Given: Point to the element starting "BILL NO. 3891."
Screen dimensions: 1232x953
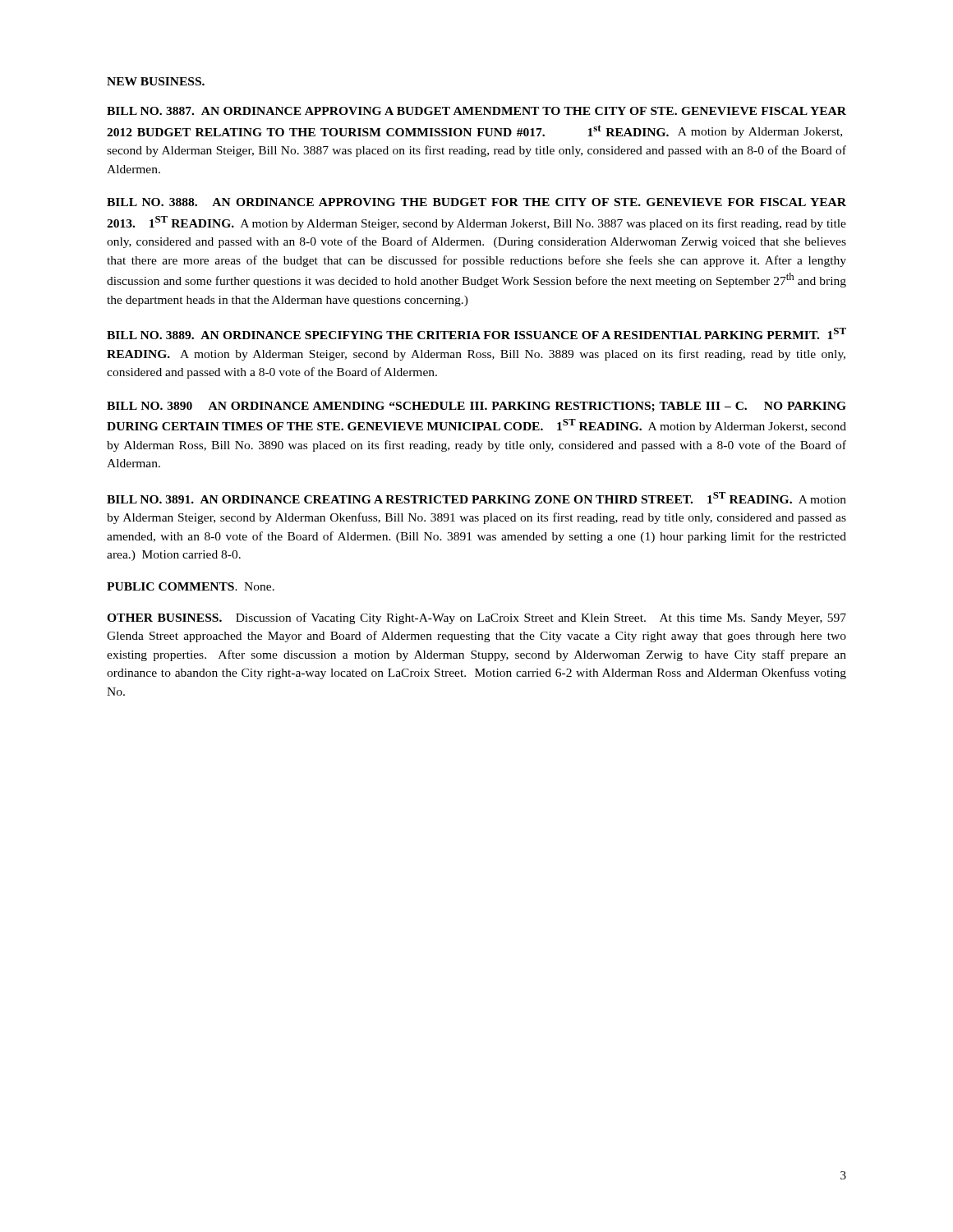Looking at the screenshot, I should [476, 525].
